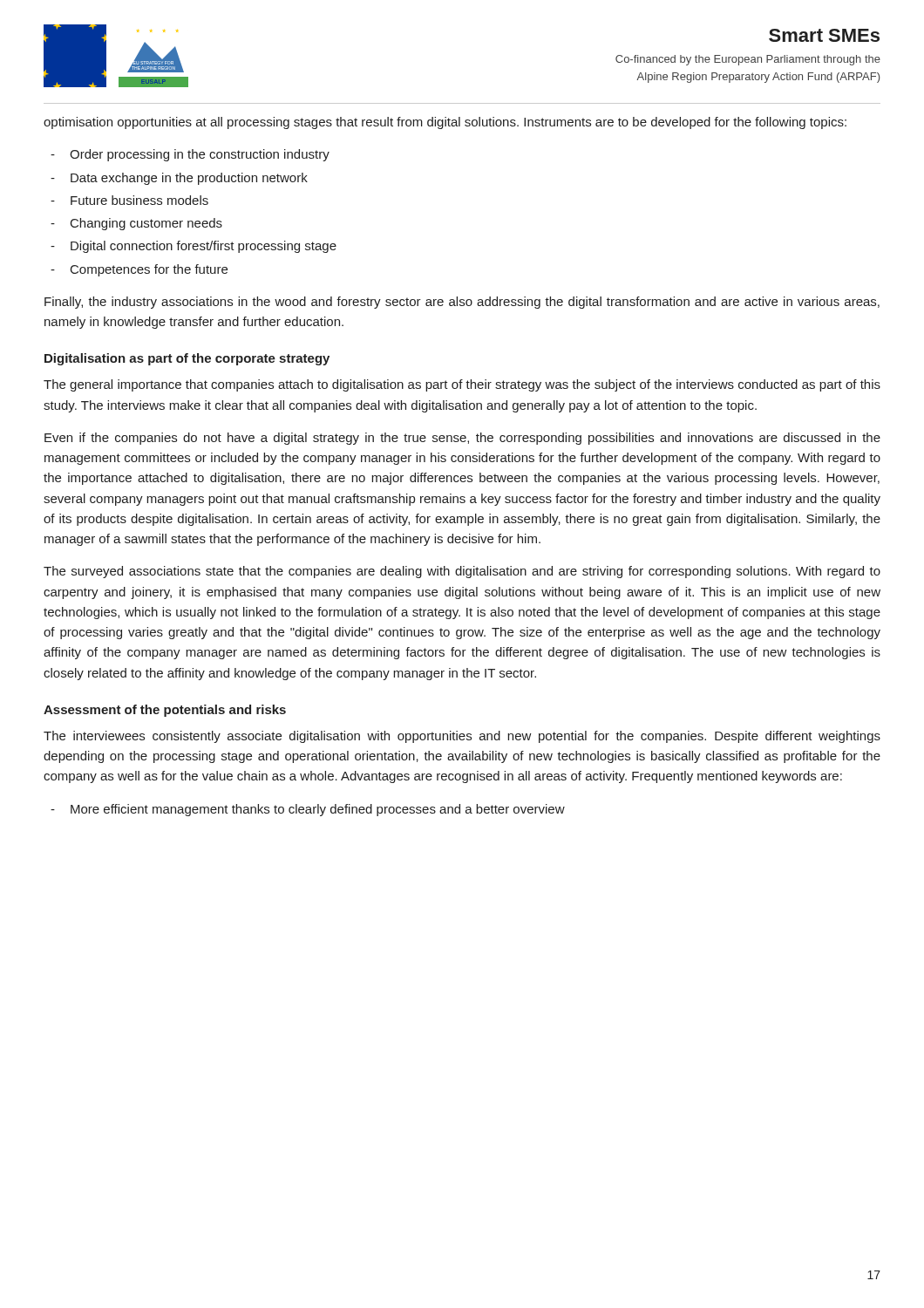Click on the region starting "optimisation opportunities at"

[446, 122]
